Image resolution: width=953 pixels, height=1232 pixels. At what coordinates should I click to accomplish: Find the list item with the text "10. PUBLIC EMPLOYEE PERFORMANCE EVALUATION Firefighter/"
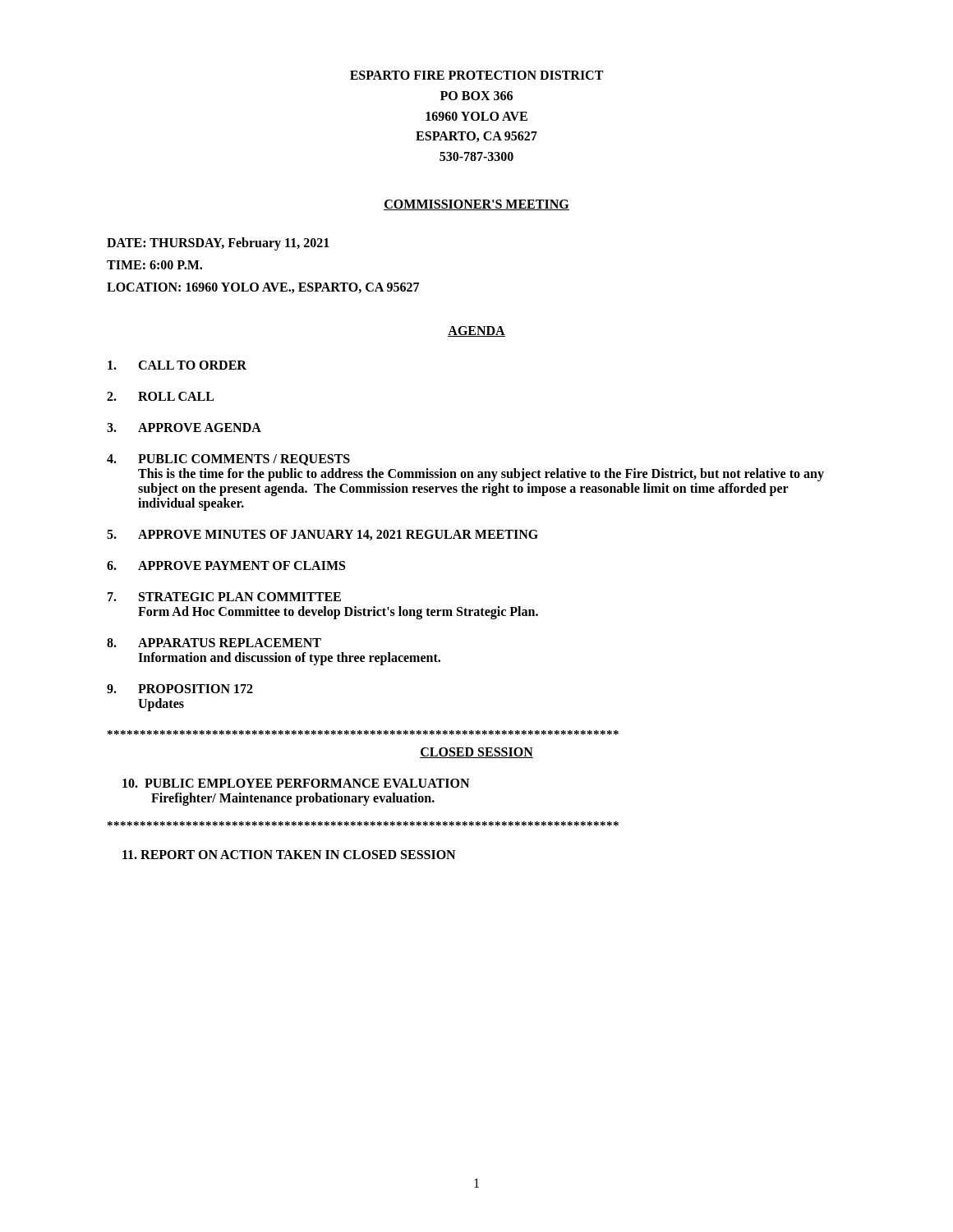tap(296, 791)
